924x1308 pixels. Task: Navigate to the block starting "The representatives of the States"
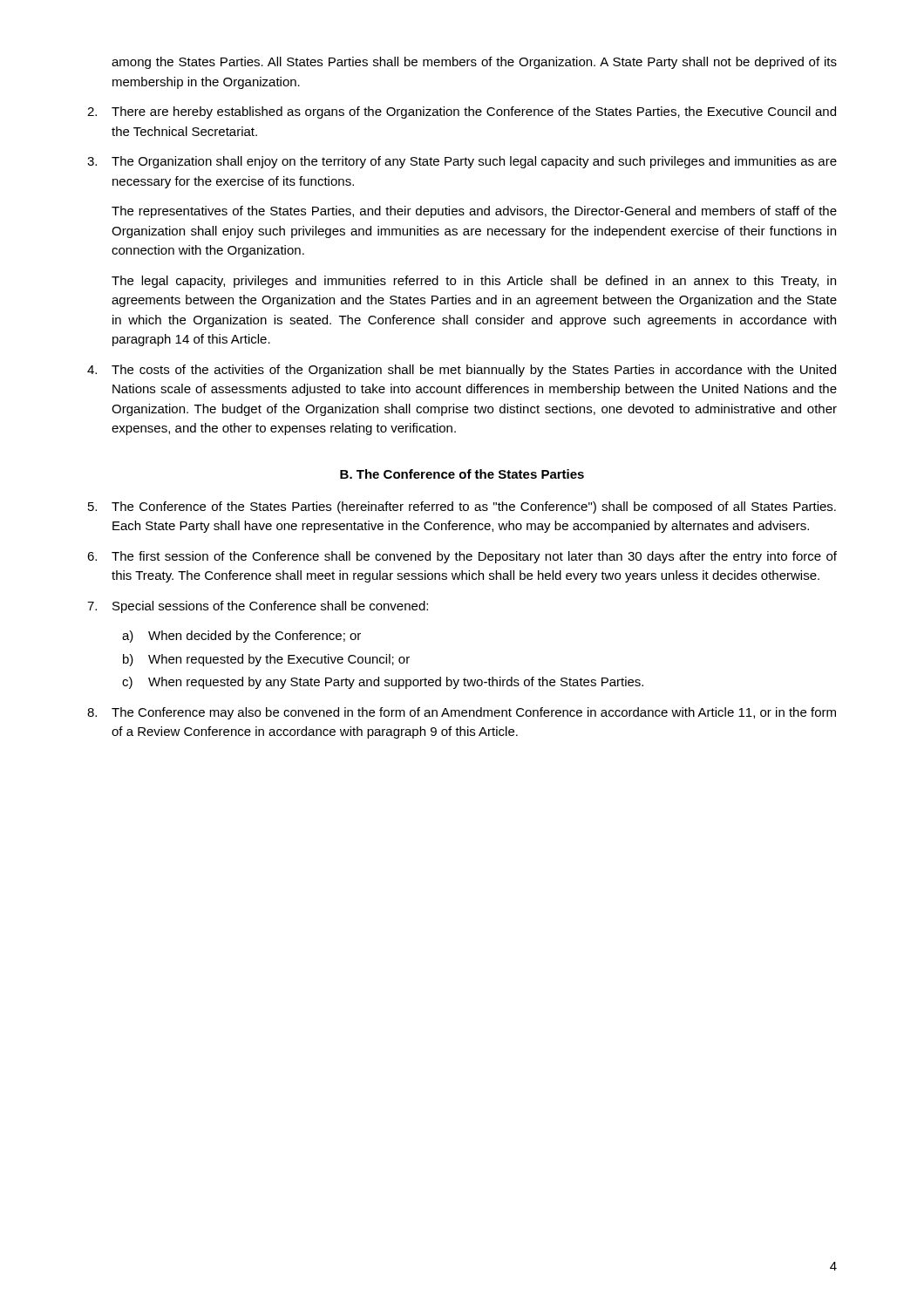click(474, 230)
